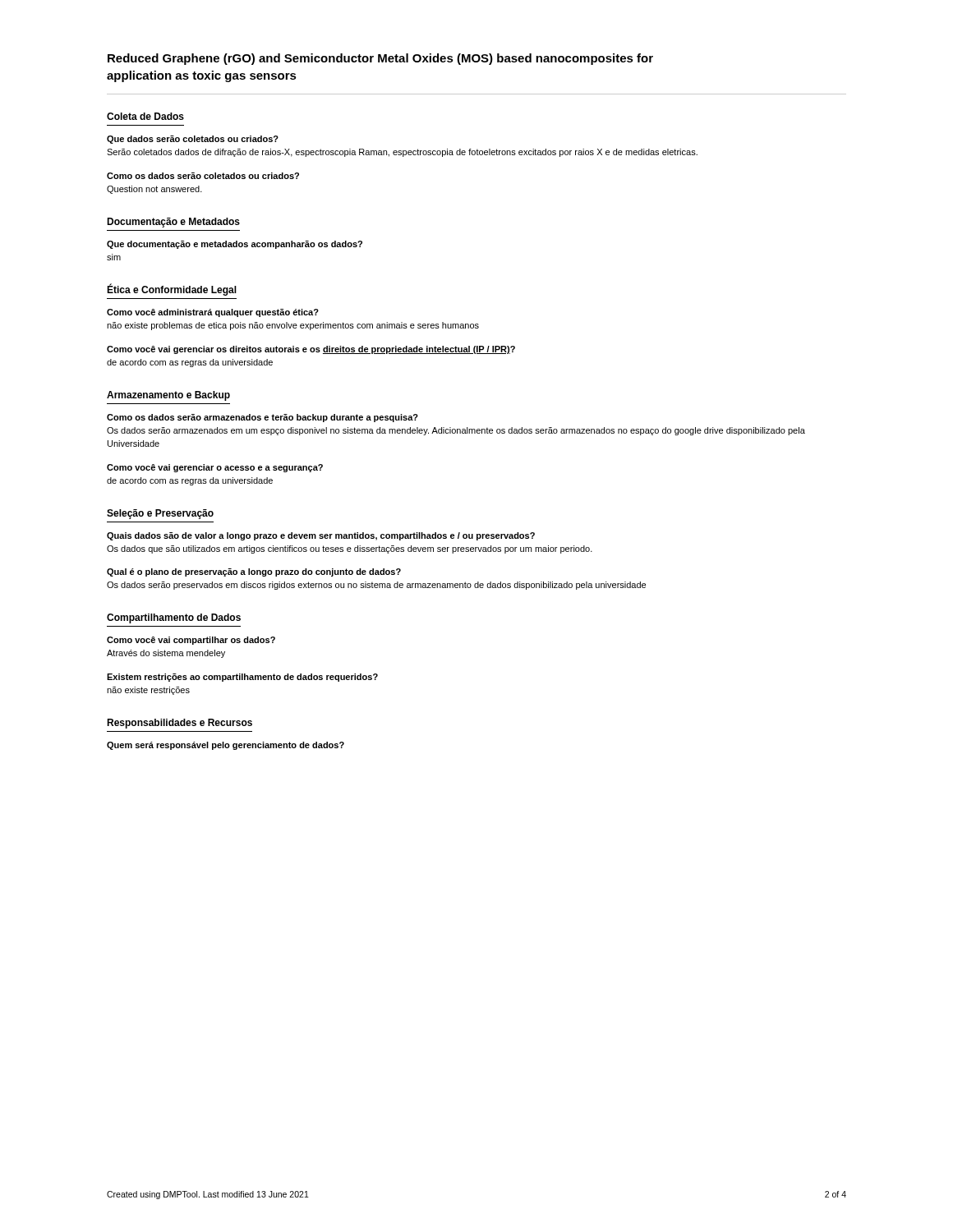
Task: Select the text block starting "Quais dados são de valor"
Action: pos(321,535)
